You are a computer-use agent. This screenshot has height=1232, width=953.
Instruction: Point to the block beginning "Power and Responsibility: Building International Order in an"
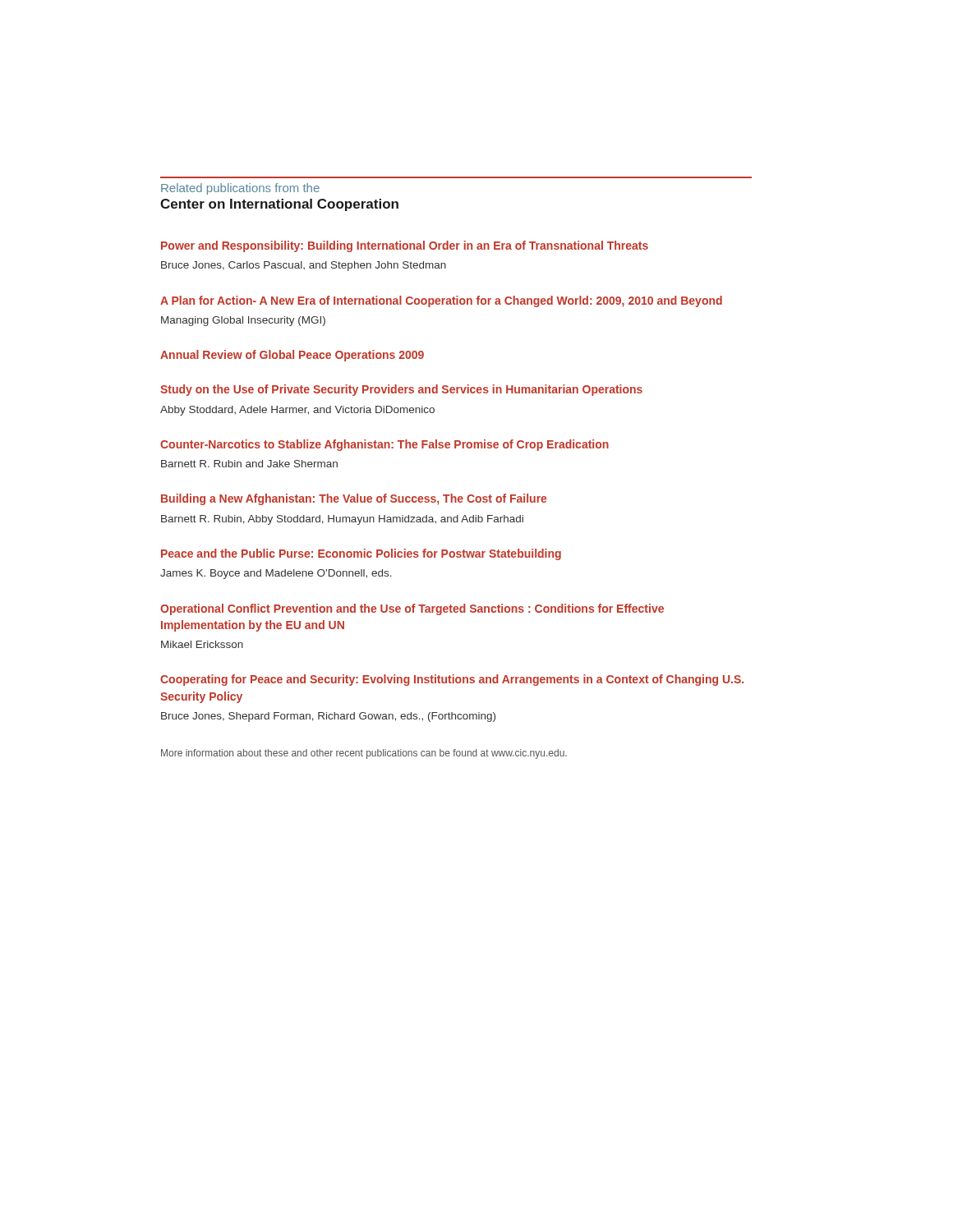click(456, 256)
